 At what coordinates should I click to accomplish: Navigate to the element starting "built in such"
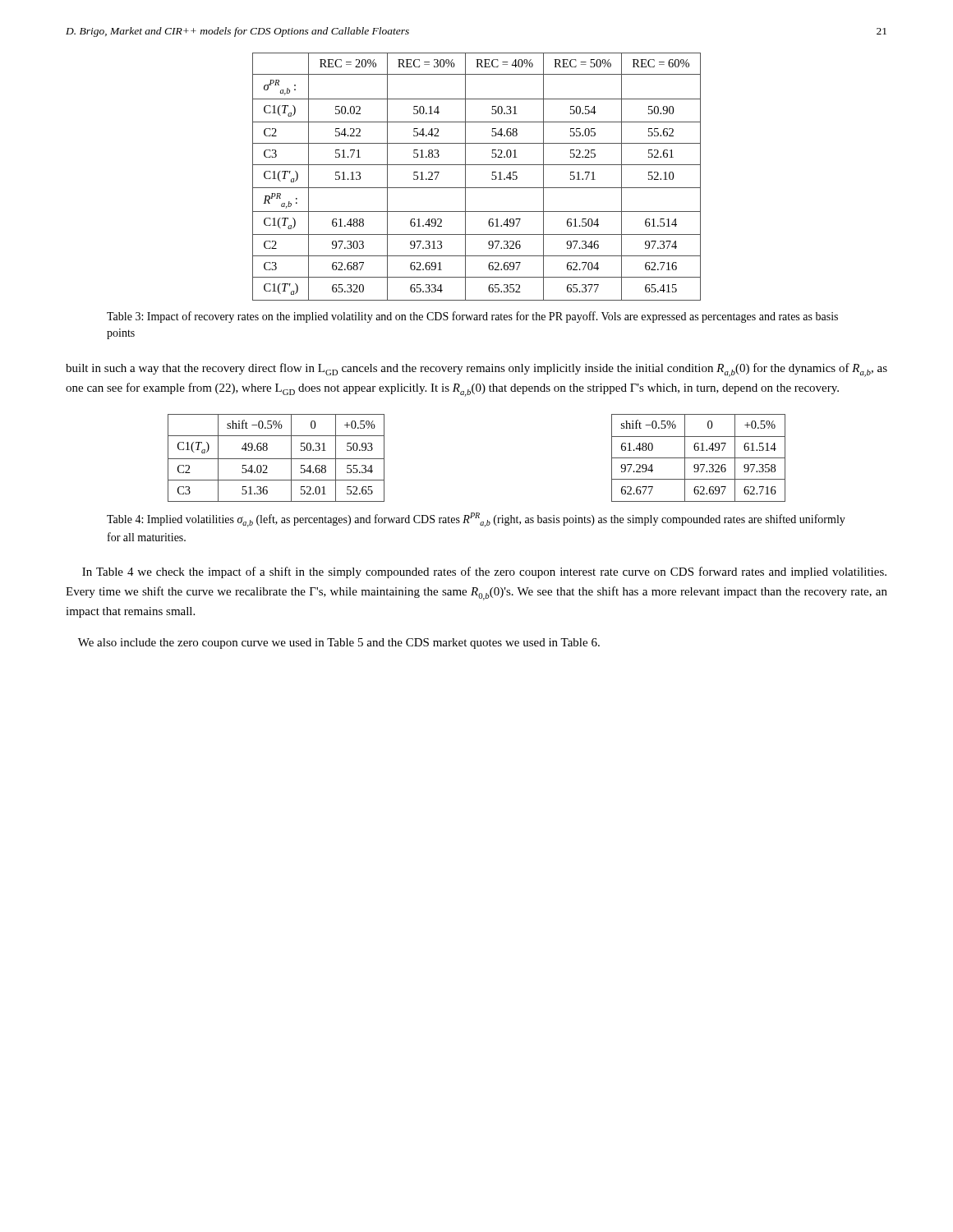(x=476, y=379)
